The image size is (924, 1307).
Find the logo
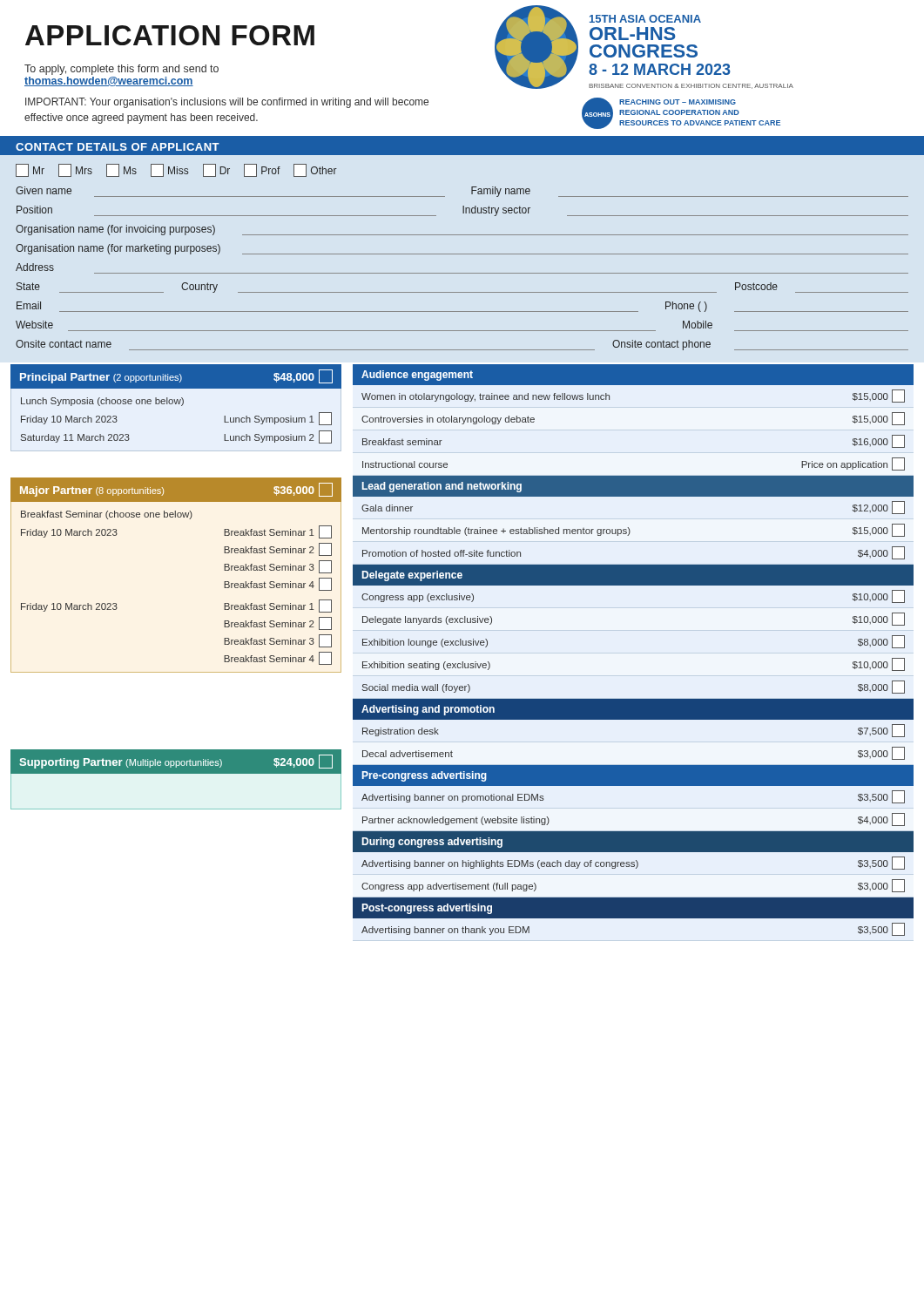point(697,68)
